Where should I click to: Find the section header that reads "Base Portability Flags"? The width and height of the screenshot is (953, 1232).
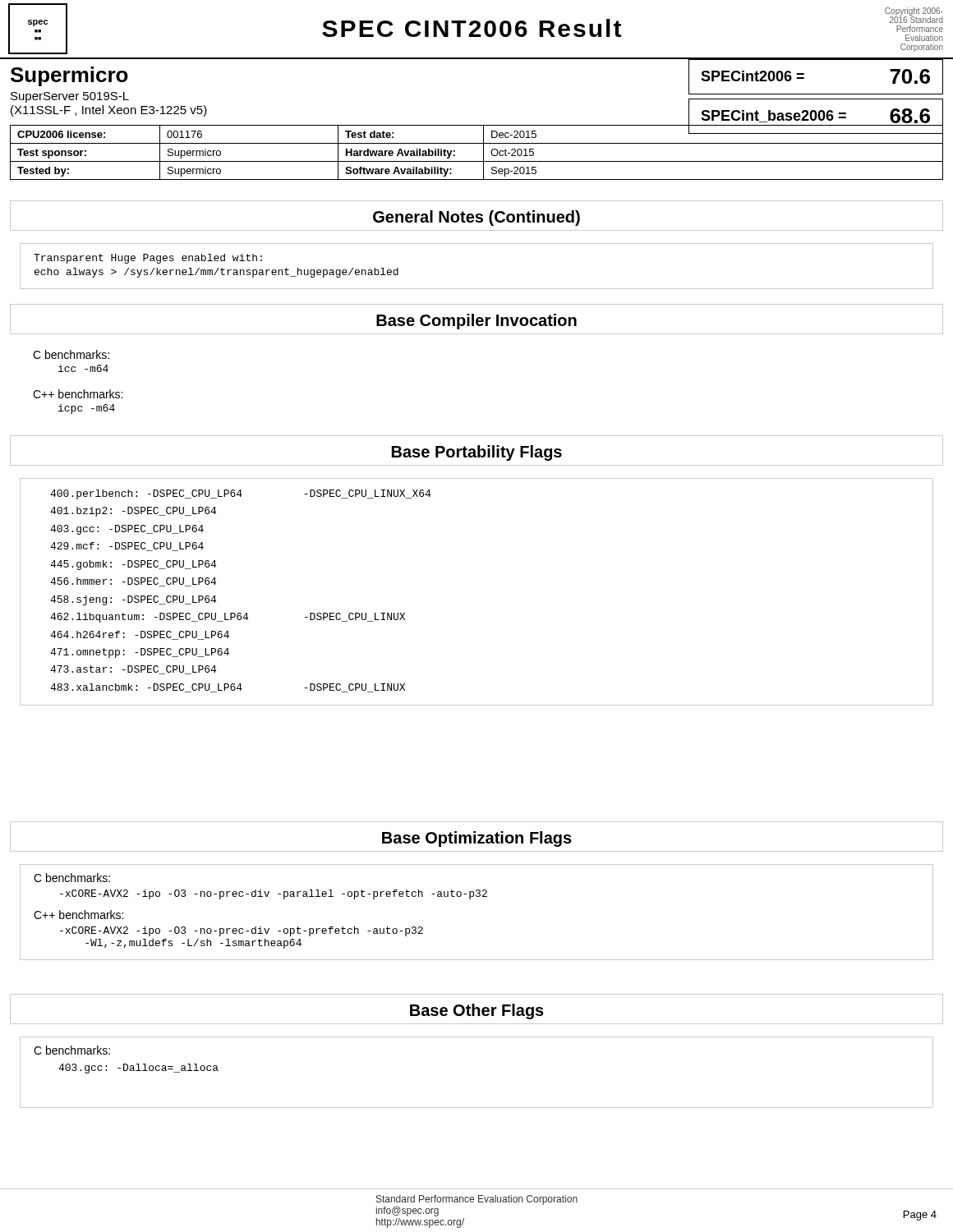tap(476, 452)
